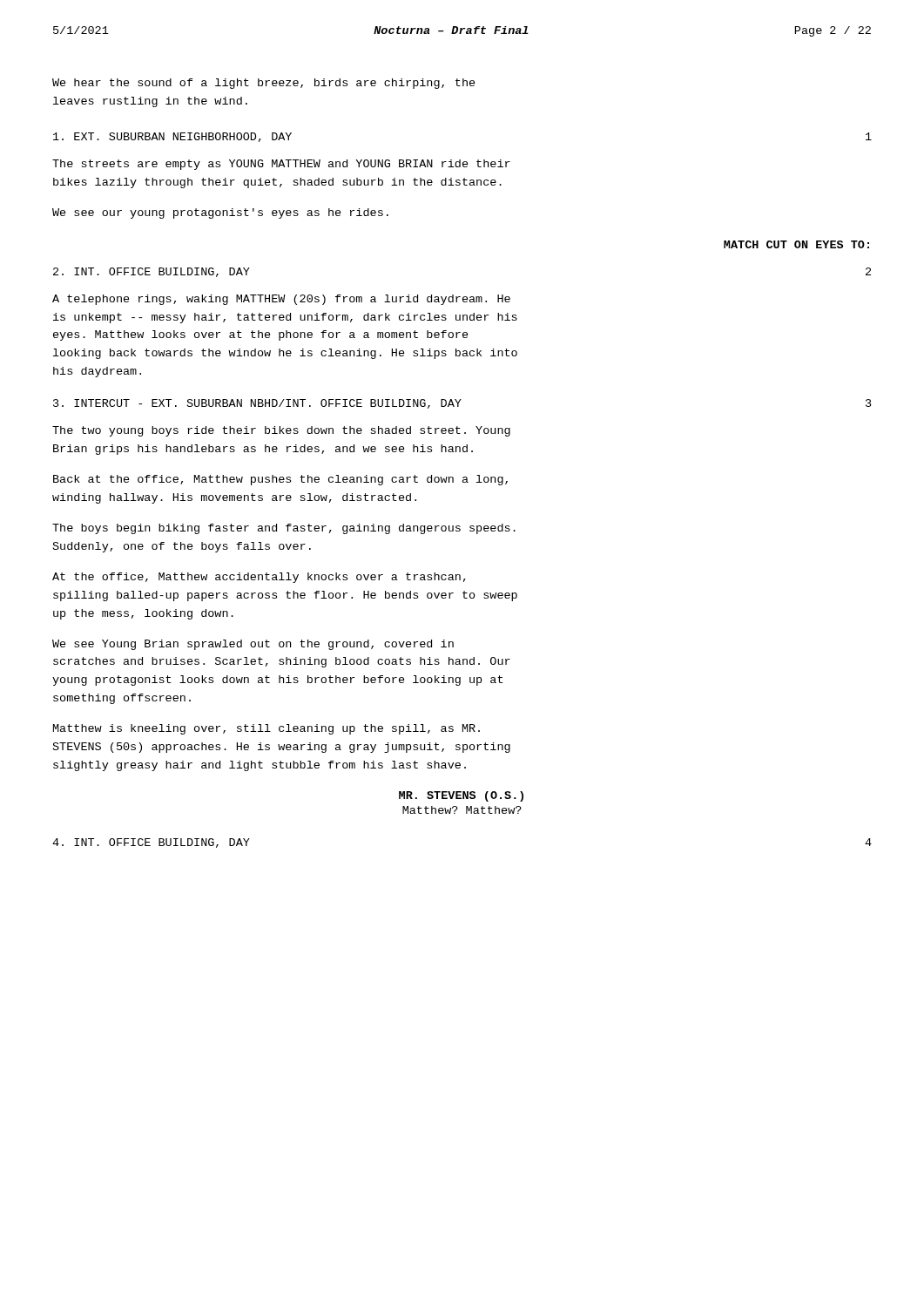Click on the text block that reads "INTERCUT - EXT. SUBURBAN NBHD/INT. OFFICE"
Screen dimensions: 1307x924
462,404
